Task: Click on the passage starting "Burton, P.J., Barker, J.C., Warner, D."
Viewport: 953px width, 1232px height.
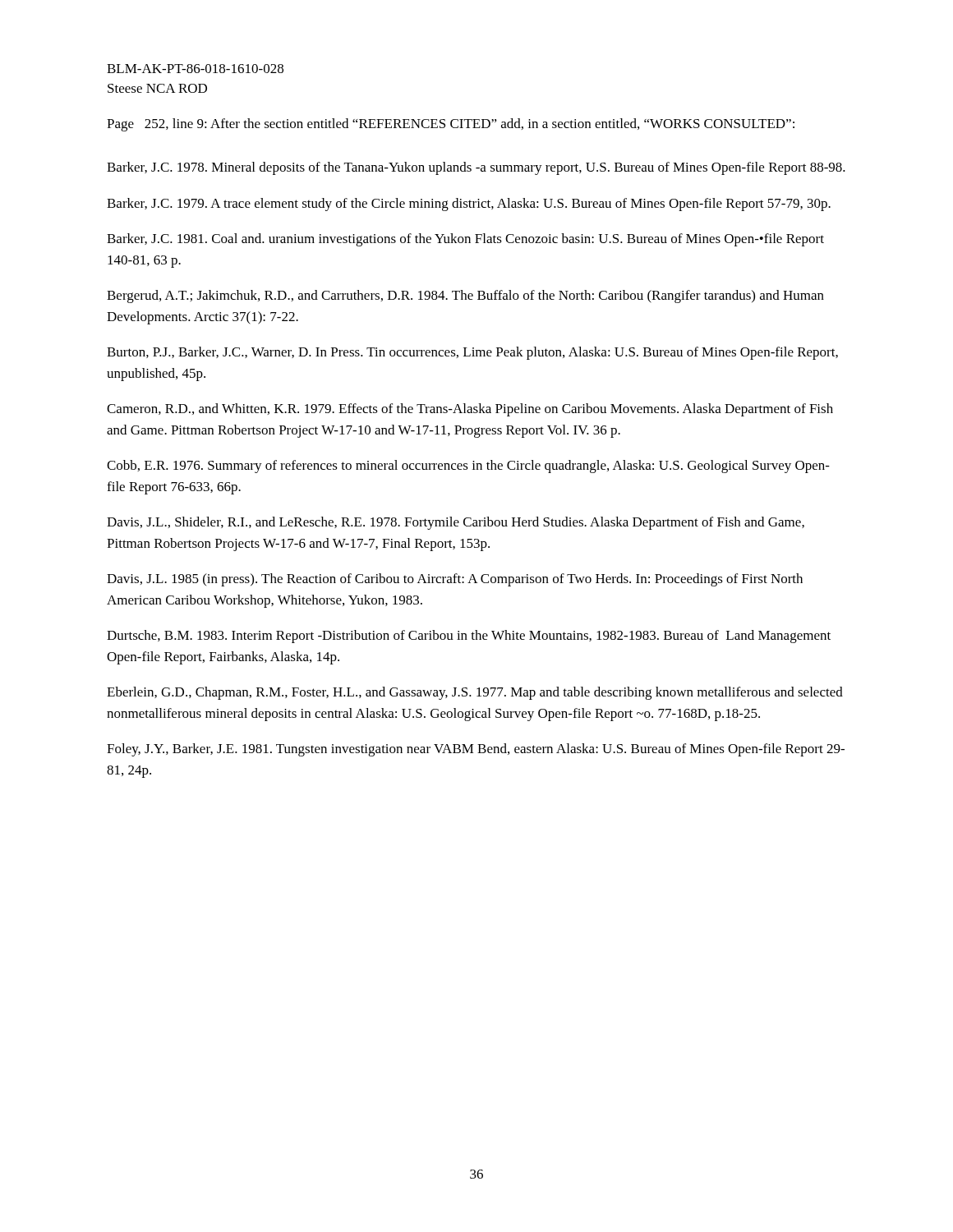Action: click(473, 363)
